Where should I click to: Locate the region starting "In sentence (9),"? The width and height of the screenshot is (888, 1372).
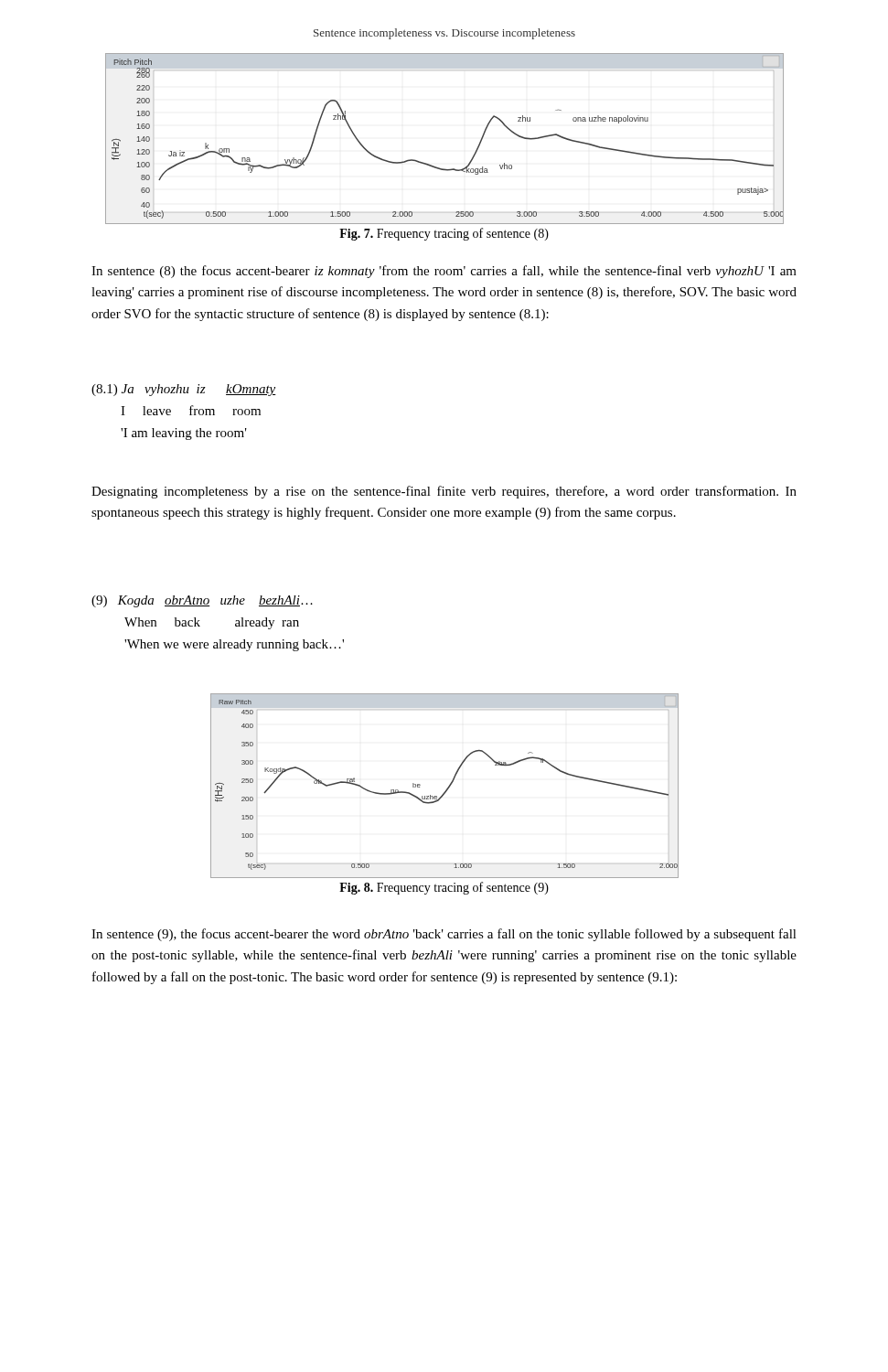(444, 955)
